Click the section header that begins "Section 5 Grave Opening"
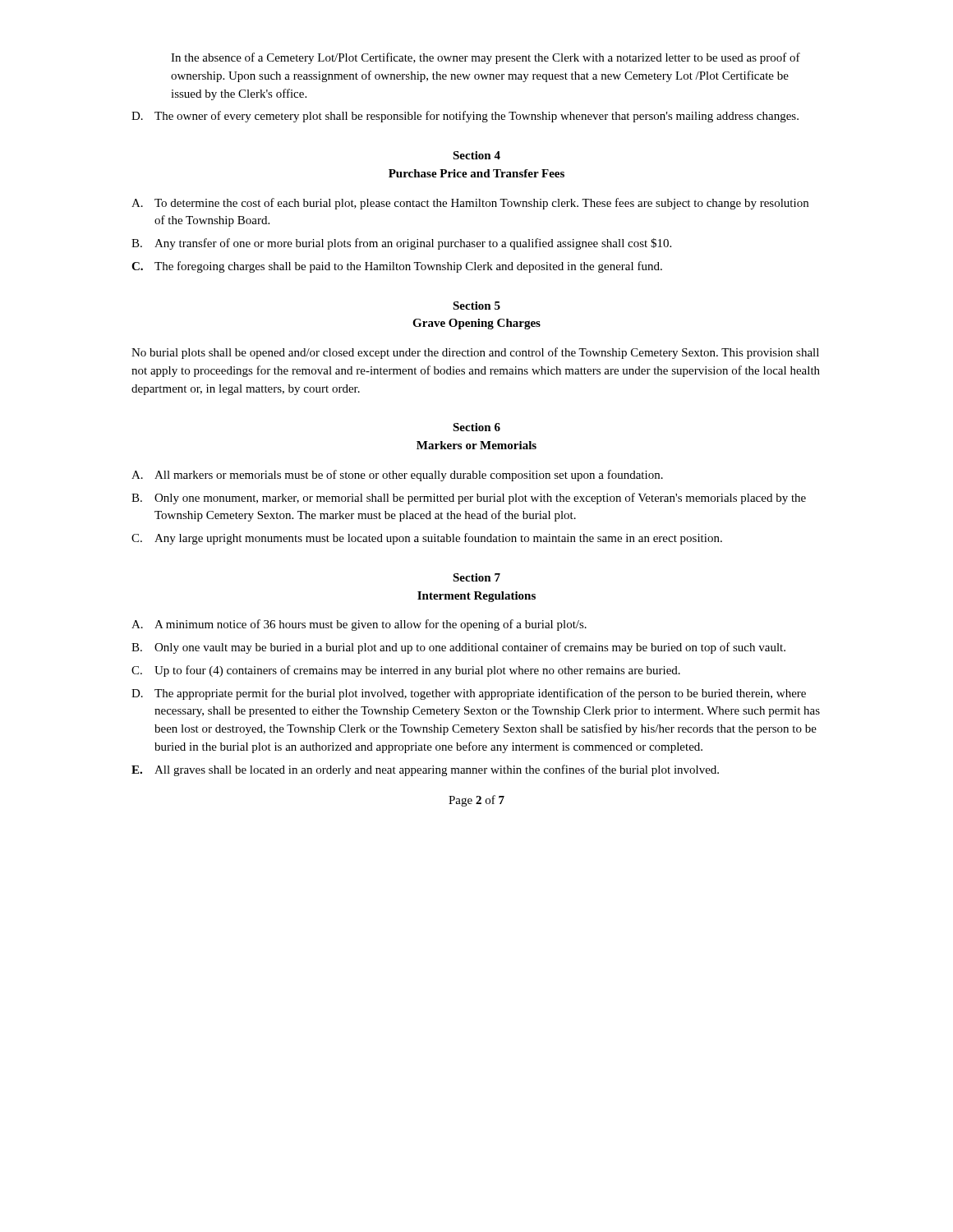The height and width of the screenshot is (1232, 953). 476,314
